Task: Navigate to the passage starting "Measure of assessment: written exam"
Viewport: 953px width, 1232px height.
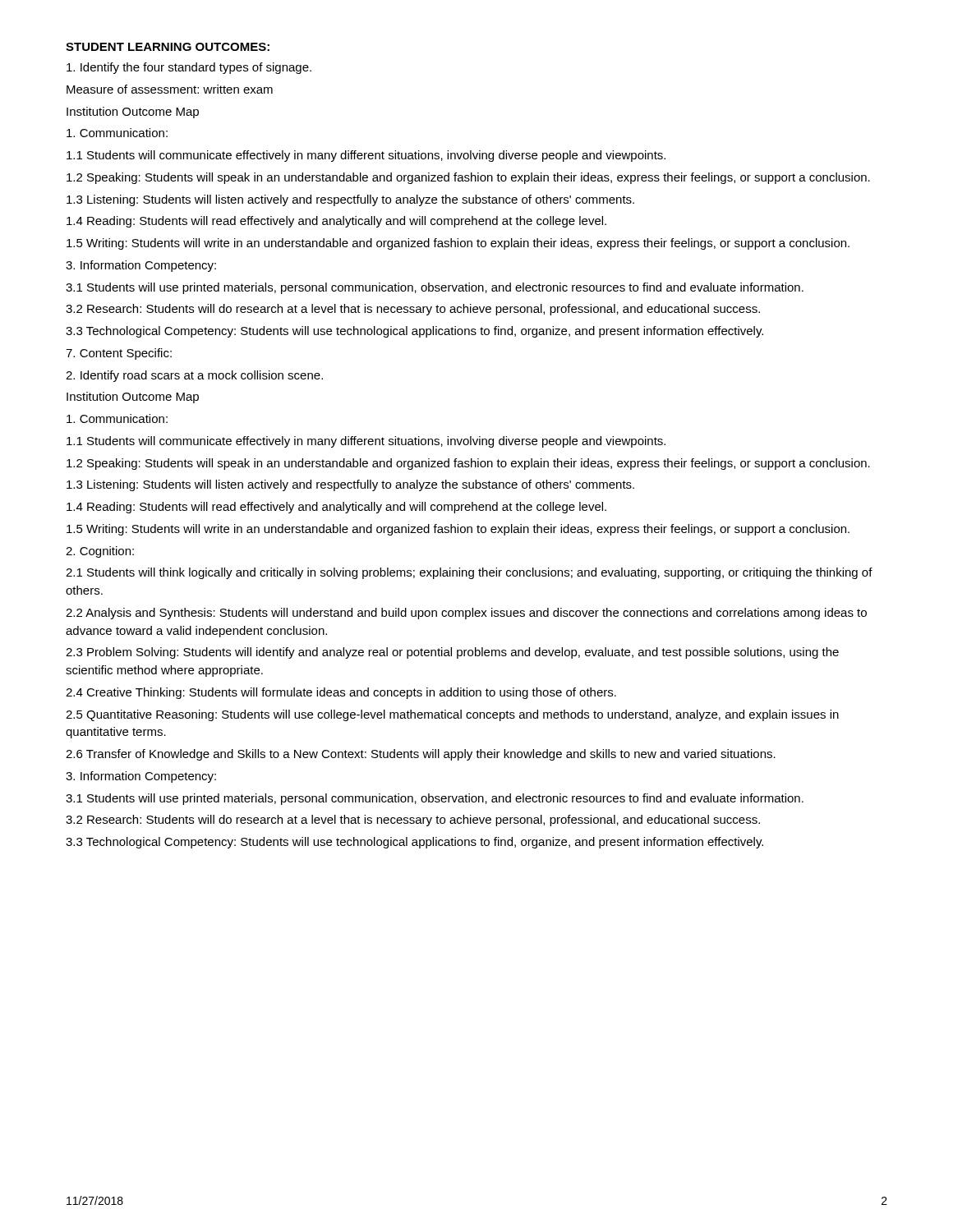Action: click(169, 89)
